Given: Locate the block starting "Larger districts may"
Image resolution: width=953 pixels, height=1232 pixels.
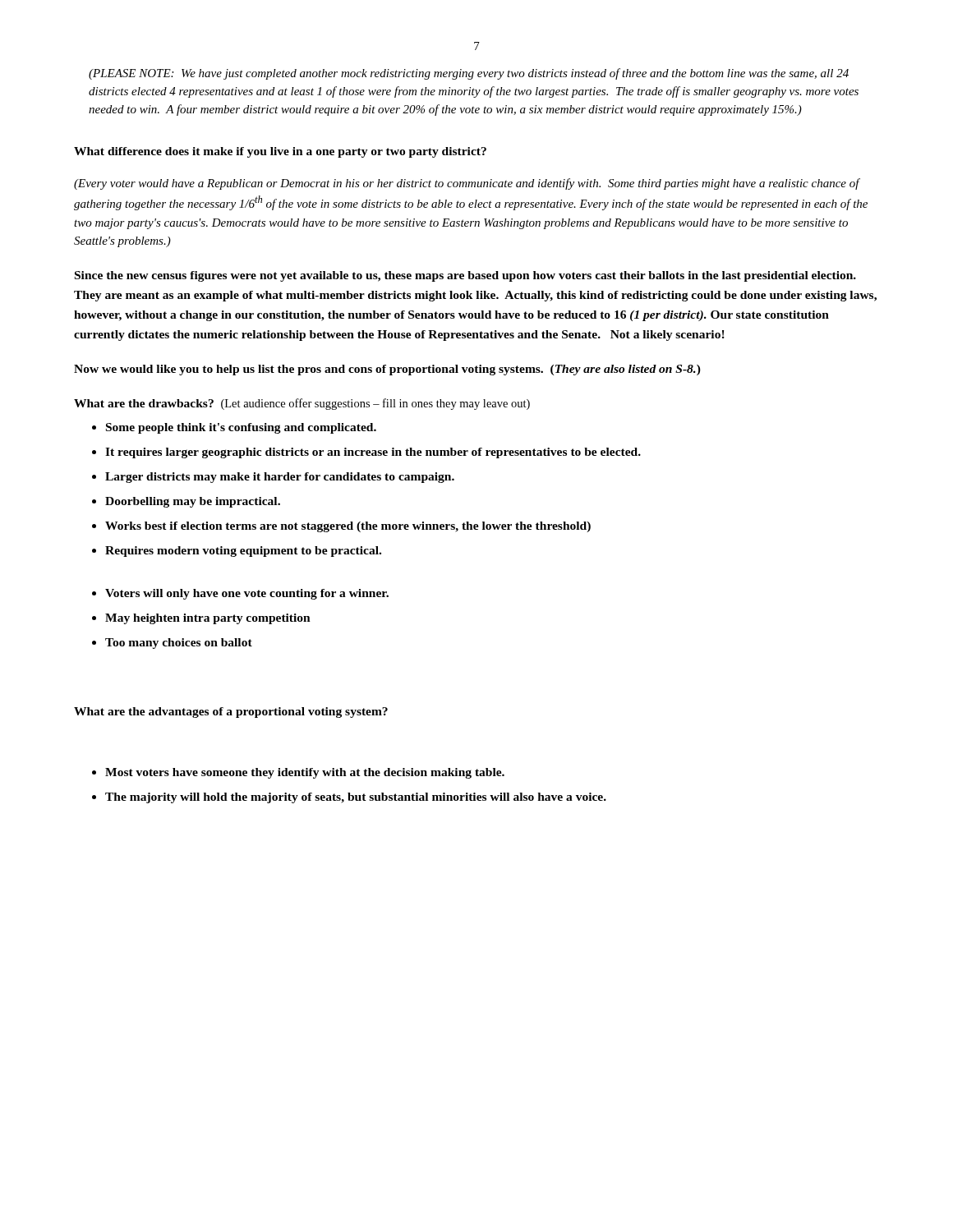Looking at the screenshot, I should [273, 478].
